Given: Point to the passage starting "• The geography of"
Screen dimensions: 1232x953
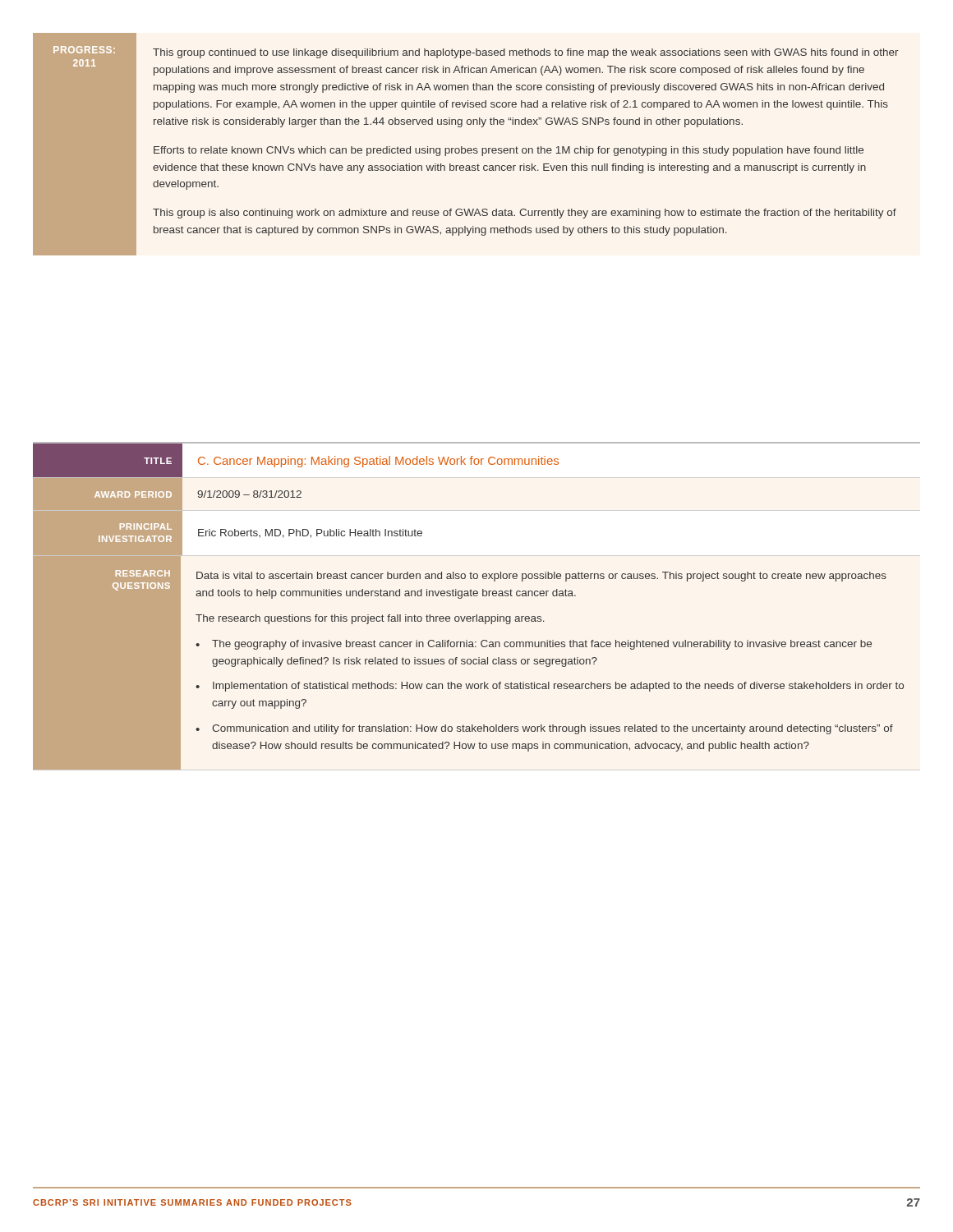Looking at the screenshot, I should [550, 653].
